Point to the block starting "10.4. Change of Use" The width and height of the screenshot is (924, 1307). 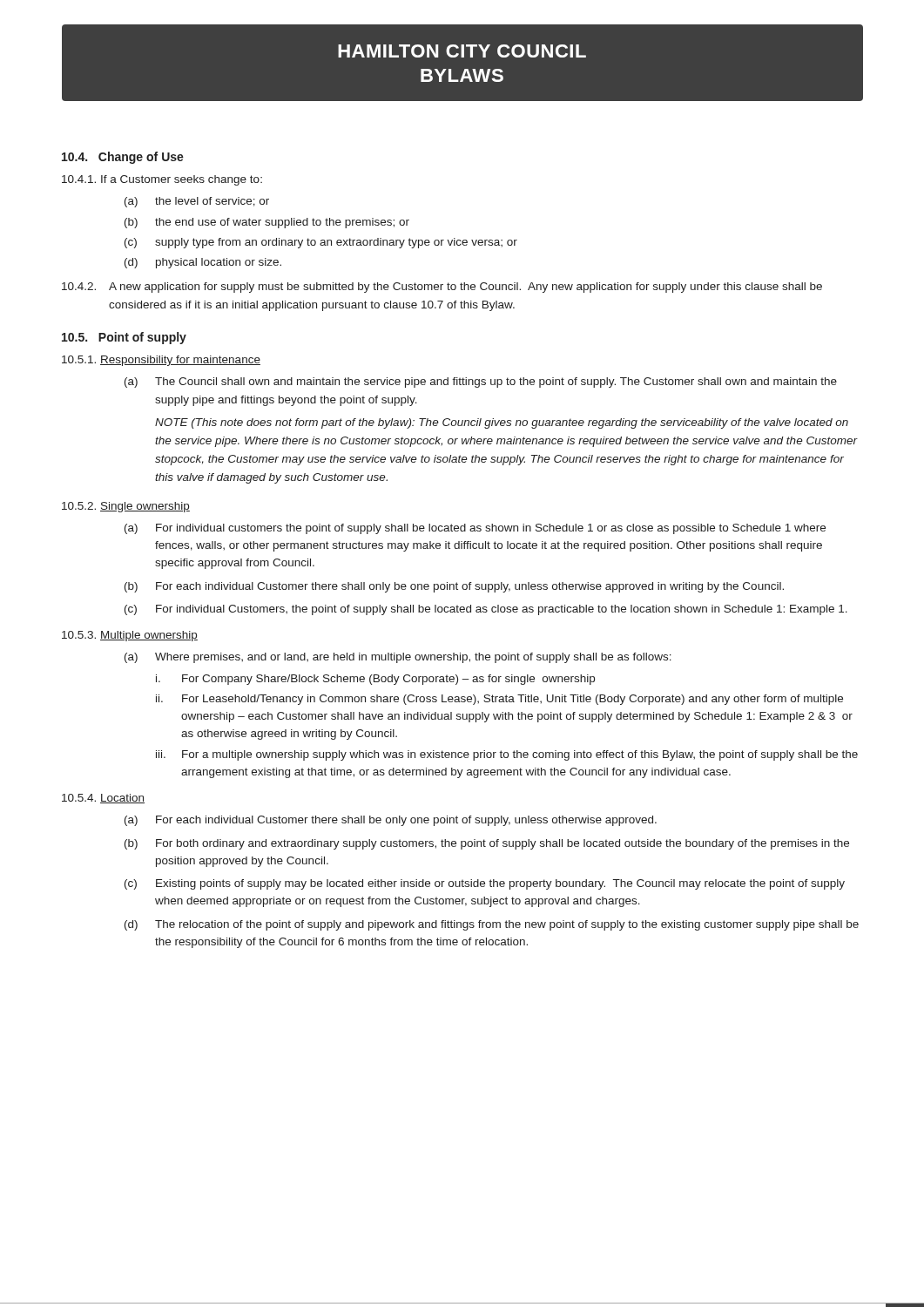click(x=122, y=157)
